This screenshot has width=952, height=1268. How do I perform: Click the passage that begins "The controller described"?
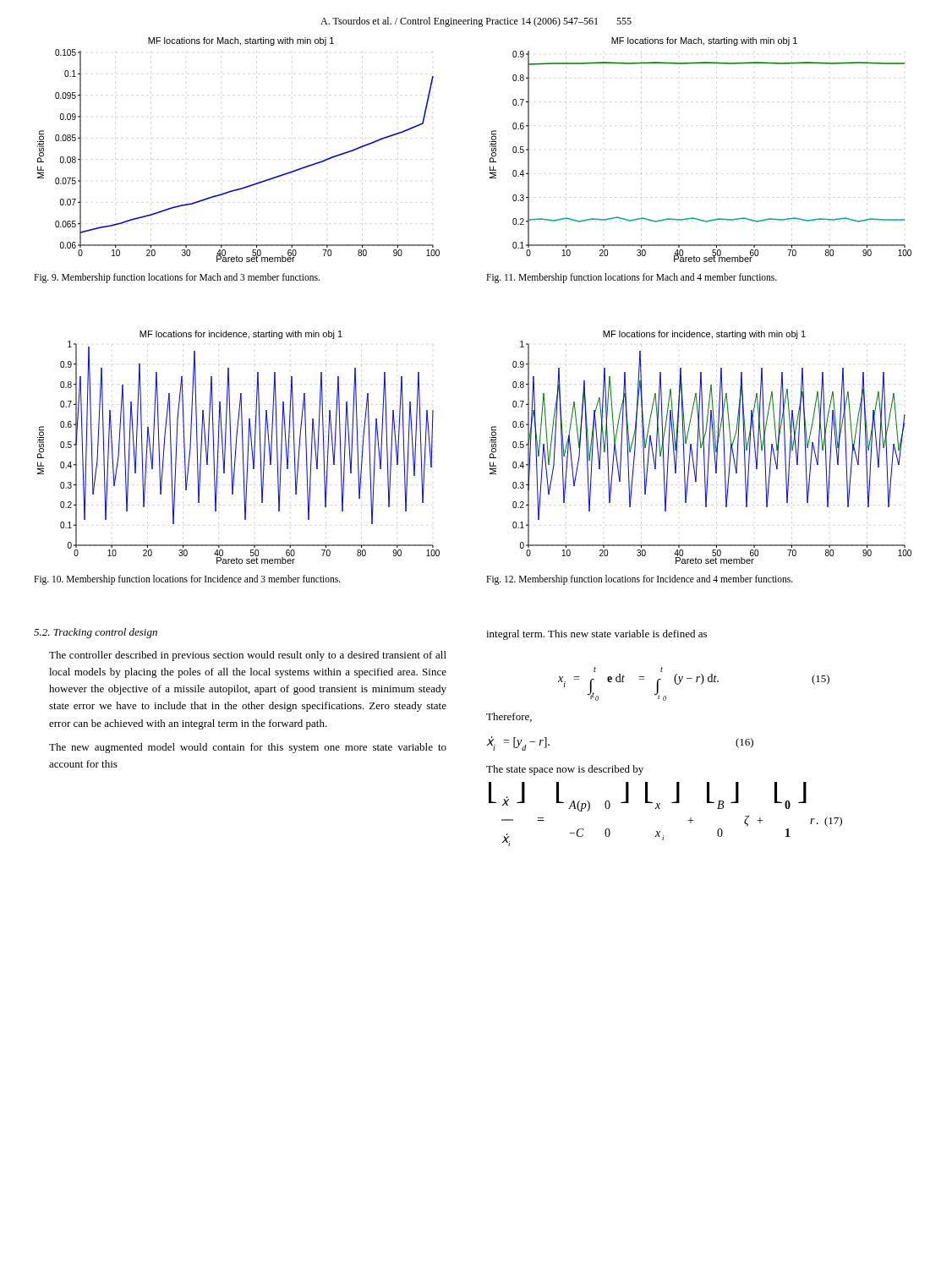248,710
